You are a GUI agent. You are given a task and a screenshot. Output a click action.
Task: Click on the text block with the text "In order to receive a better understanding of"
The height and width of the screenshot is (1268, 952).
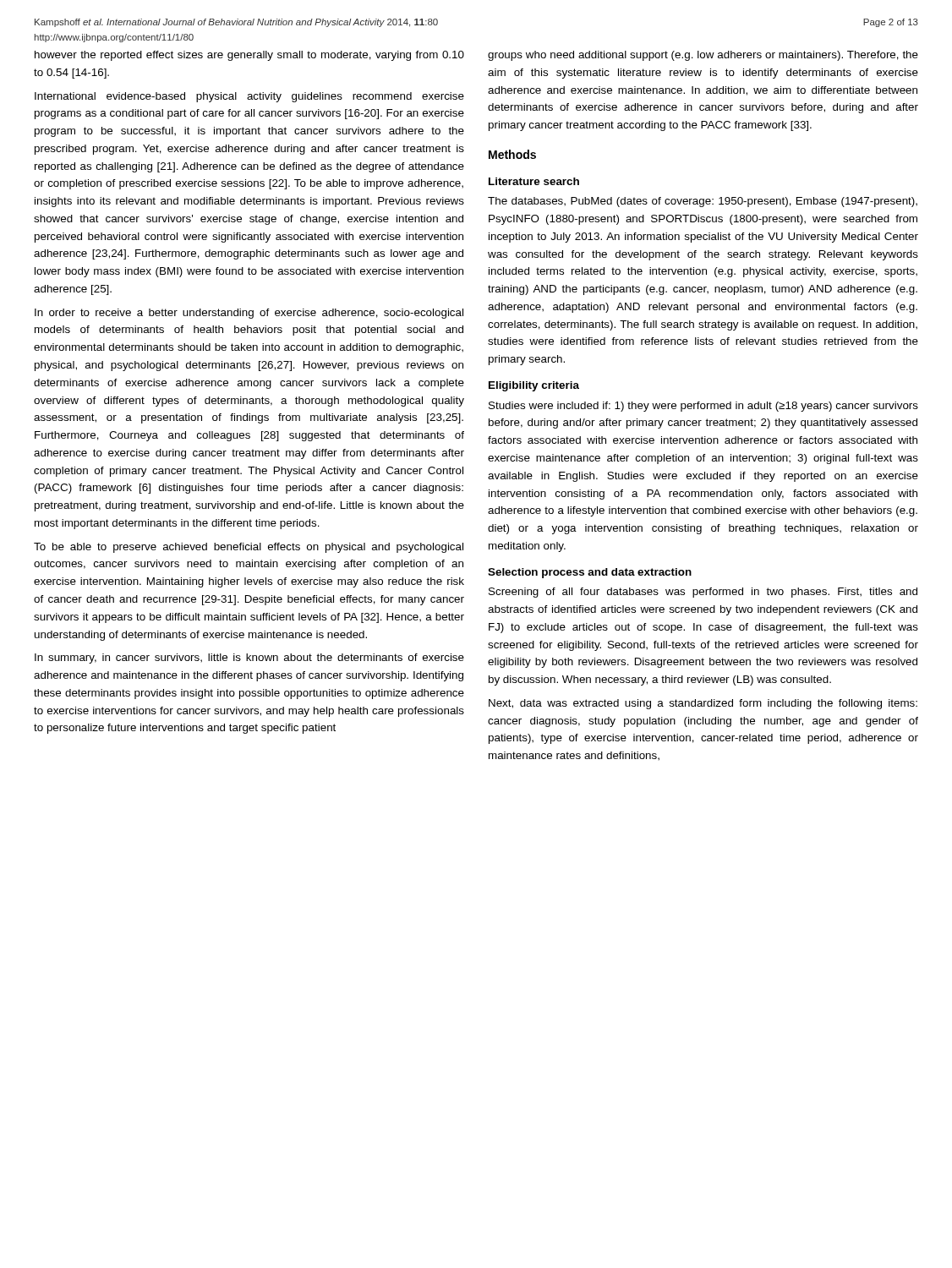(x=249, y=418)
